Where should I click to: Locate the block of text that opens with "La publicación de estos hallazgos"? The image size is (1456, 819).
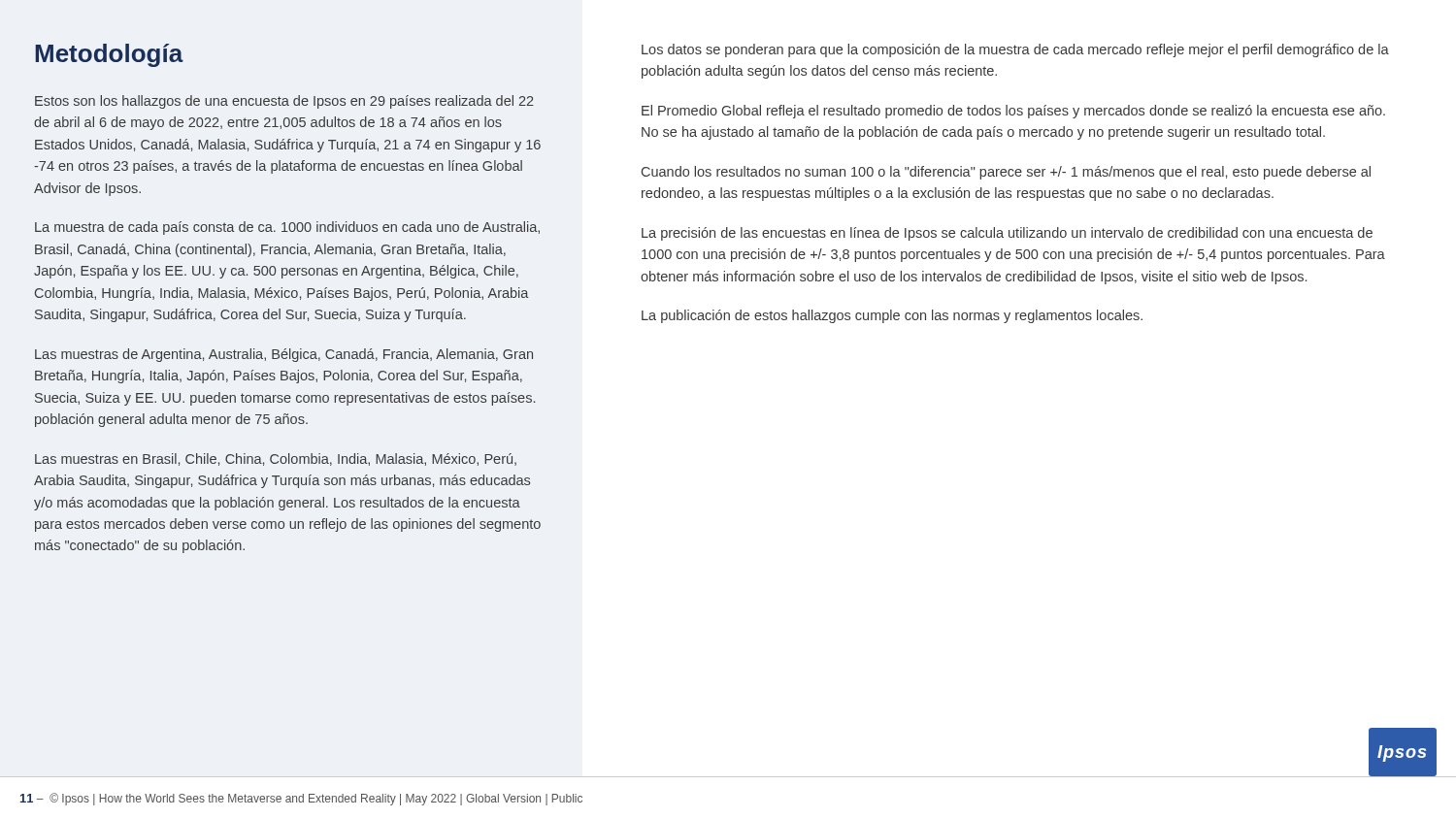tap(892, 316)
